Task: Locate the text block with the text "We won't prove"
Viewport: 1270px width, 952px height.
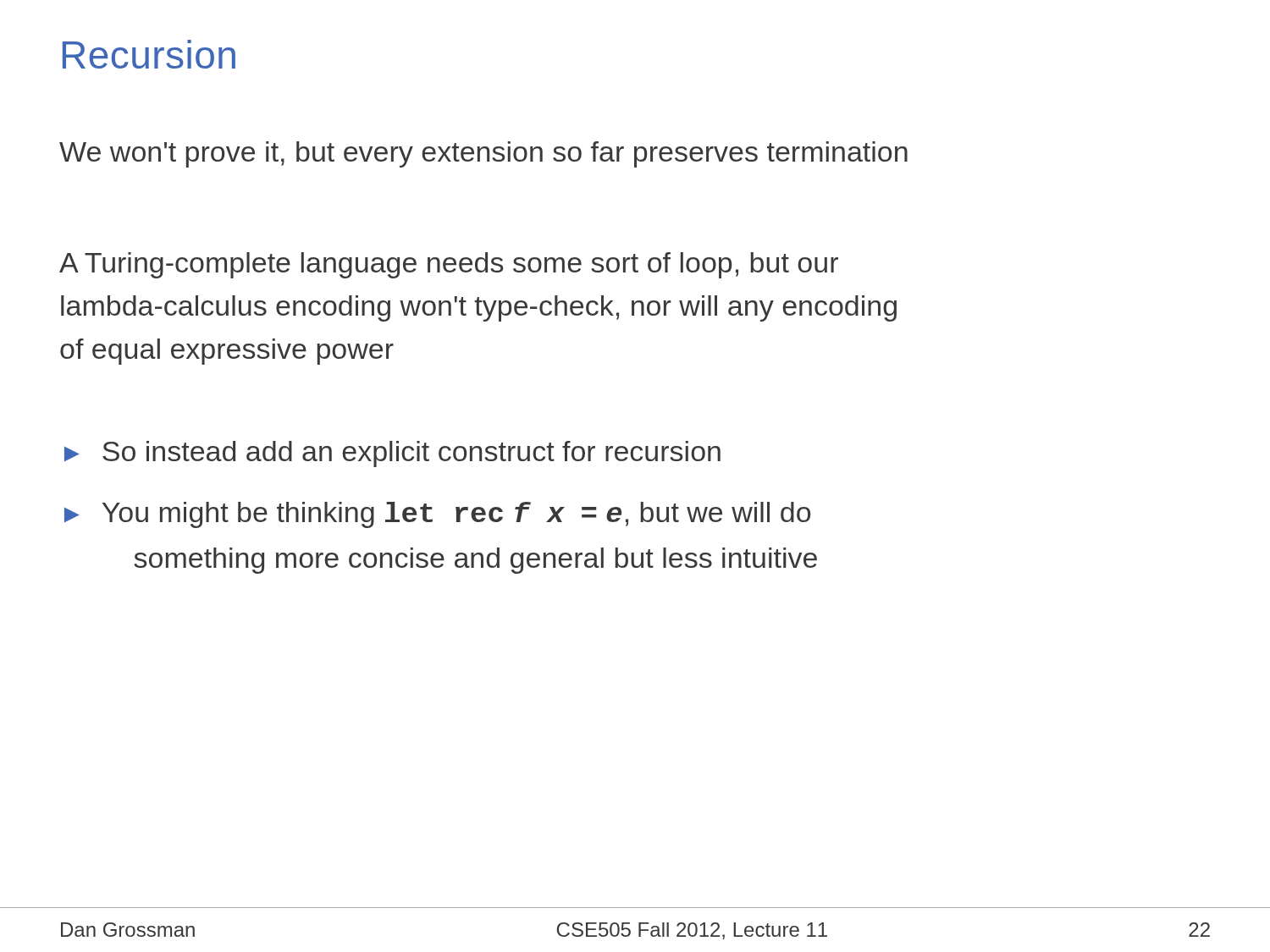Action: tap(484, 151)
